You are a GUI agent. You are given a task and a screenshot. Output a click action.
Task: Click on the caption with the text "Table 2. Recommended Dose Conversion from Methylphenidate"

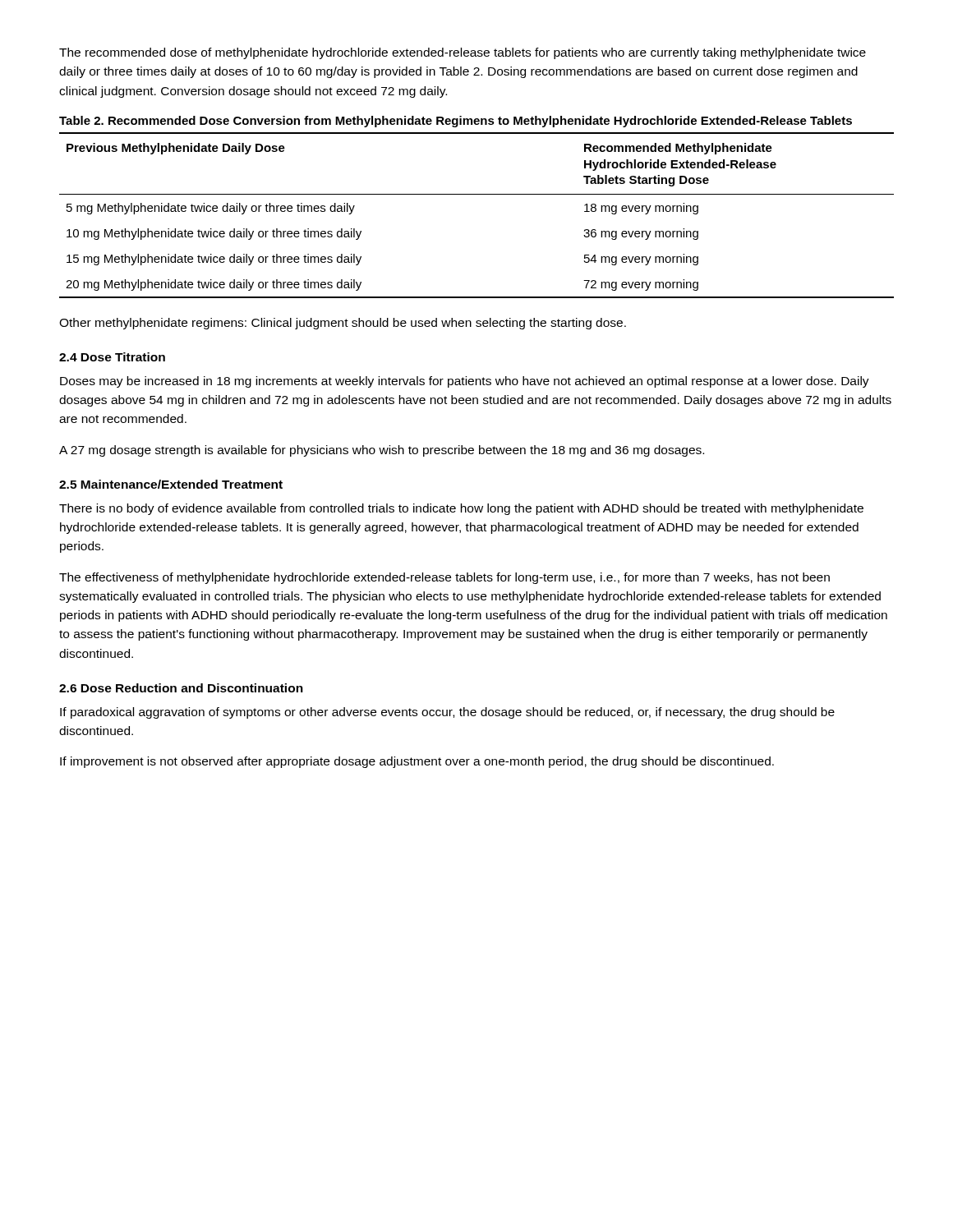(x=476, y=121)
